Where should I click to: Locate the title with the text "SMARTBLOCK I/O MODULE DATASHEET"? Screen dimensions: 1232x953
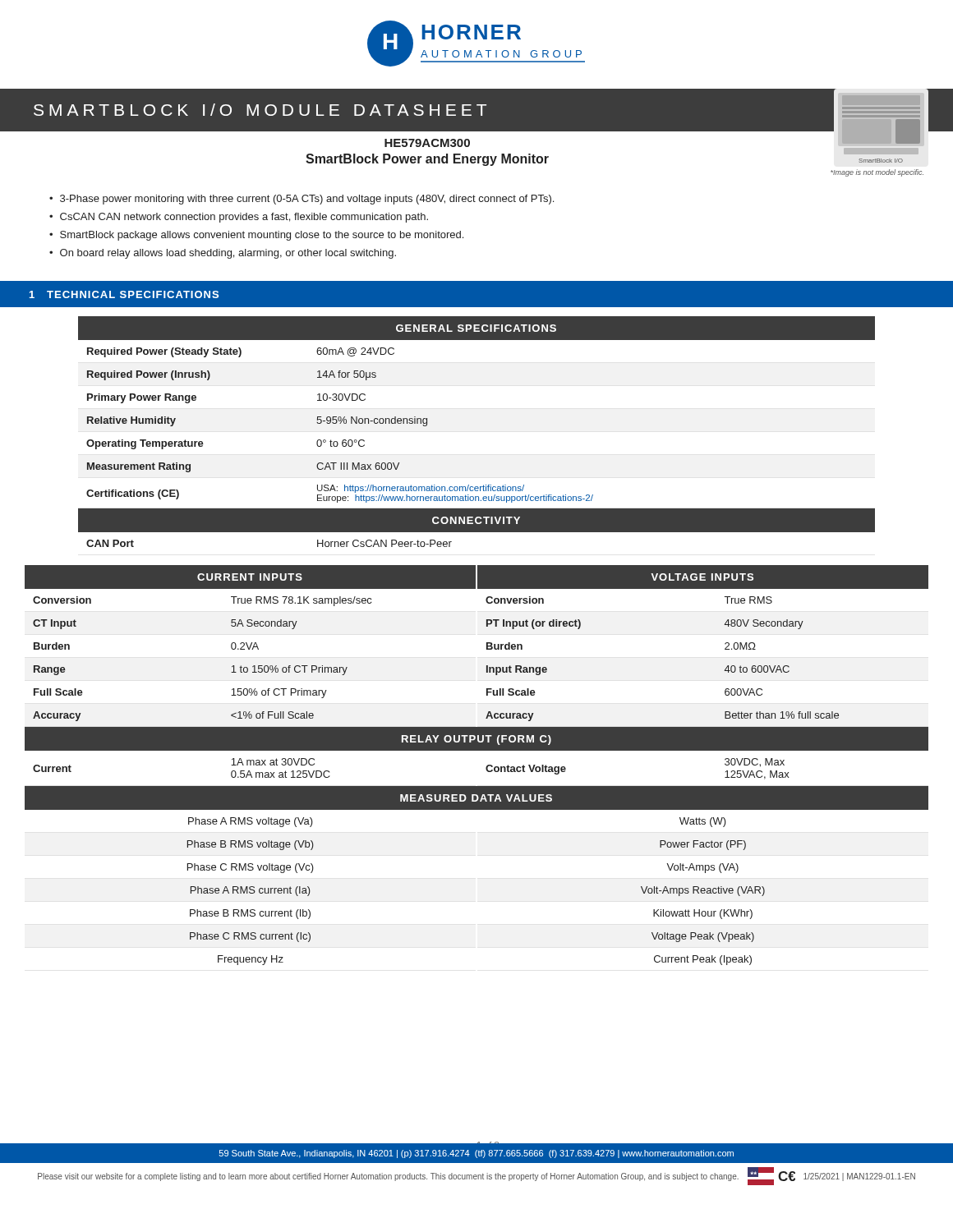262,110
